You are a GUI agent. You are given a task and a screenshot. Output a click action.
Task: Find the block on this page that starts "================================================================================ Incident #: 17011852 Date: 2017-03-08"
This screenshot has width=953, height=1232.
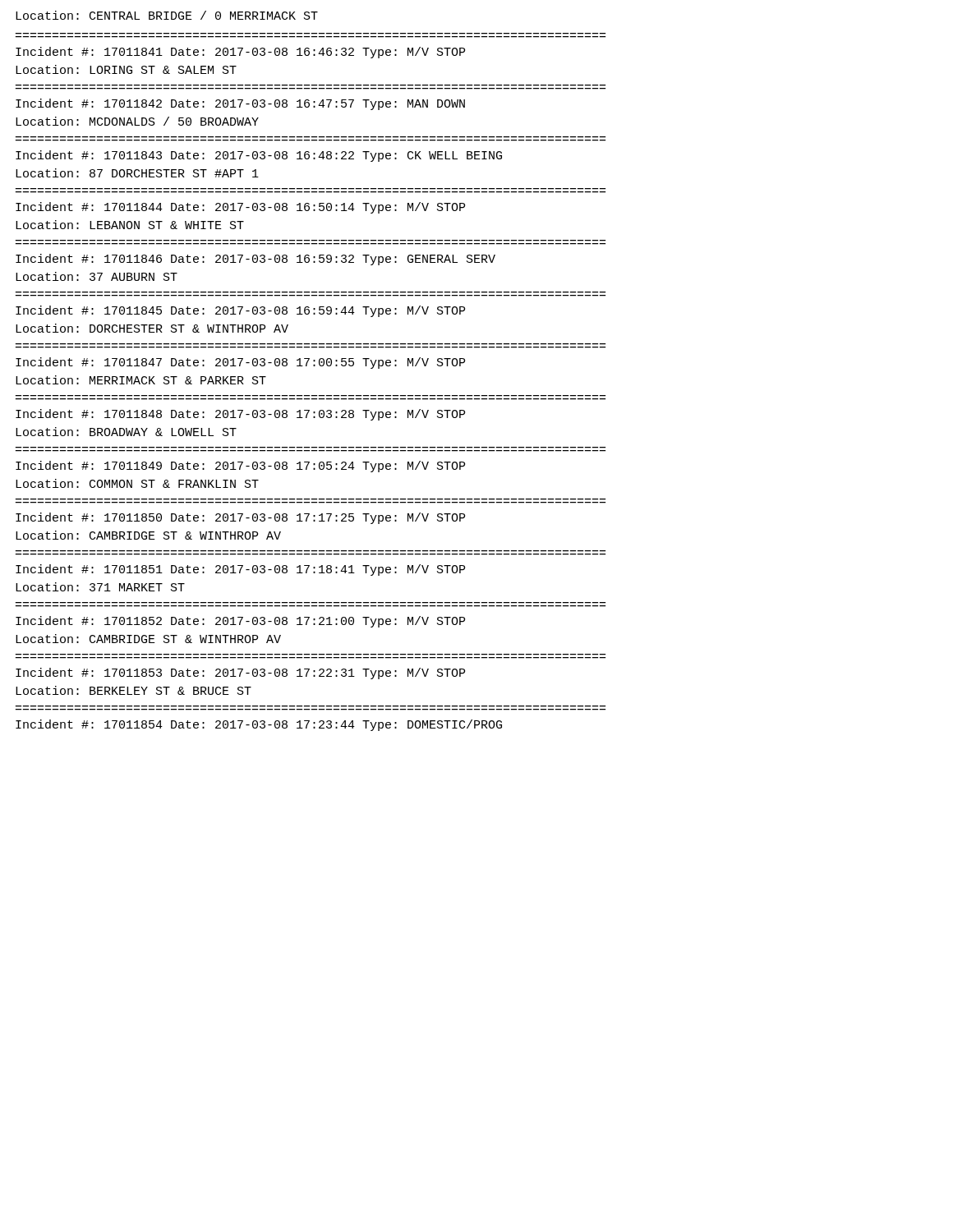[x=240, y=622]
